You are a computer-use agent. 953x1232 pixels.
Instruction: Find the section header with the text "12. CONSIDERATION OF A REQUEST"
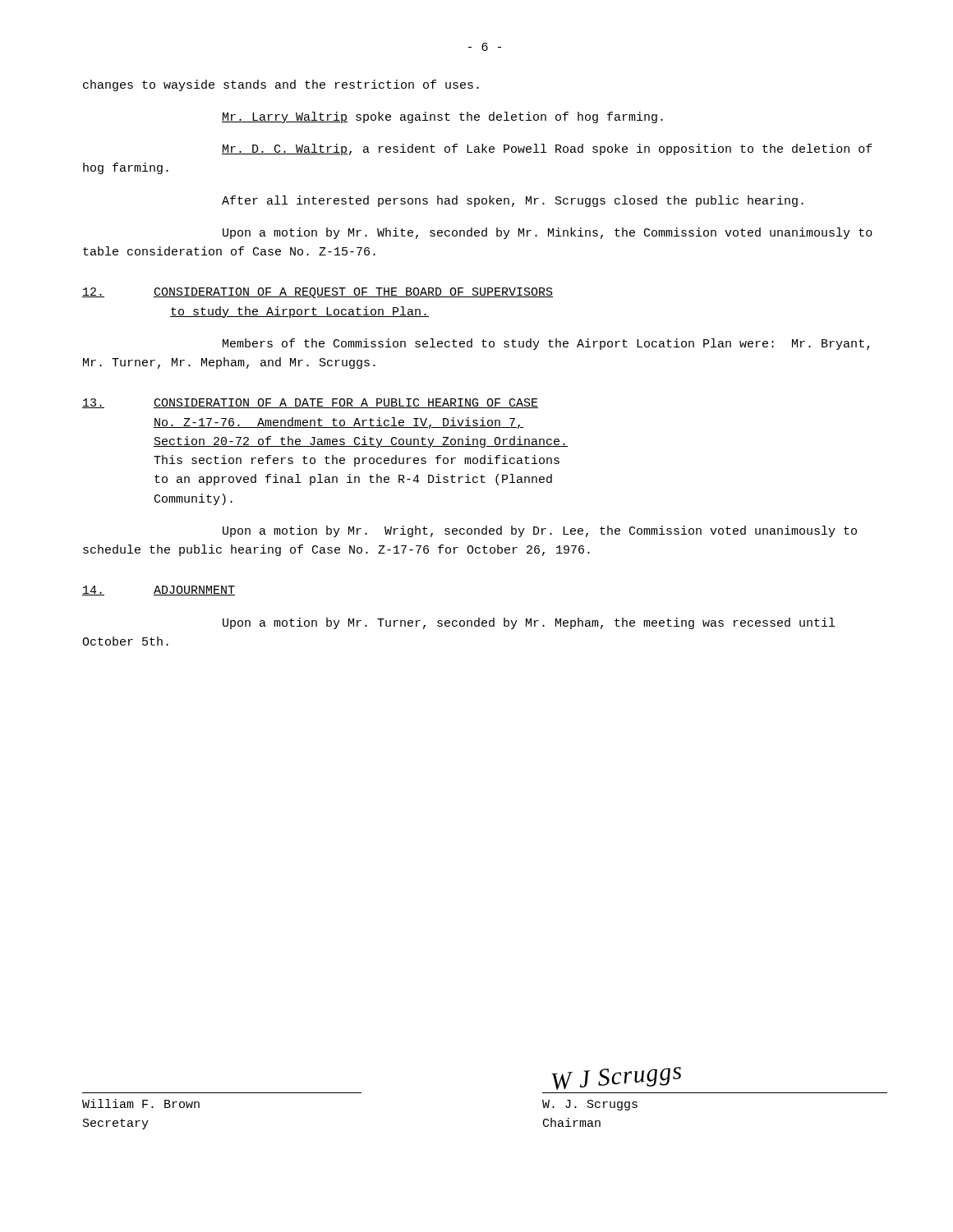(318, 303)
